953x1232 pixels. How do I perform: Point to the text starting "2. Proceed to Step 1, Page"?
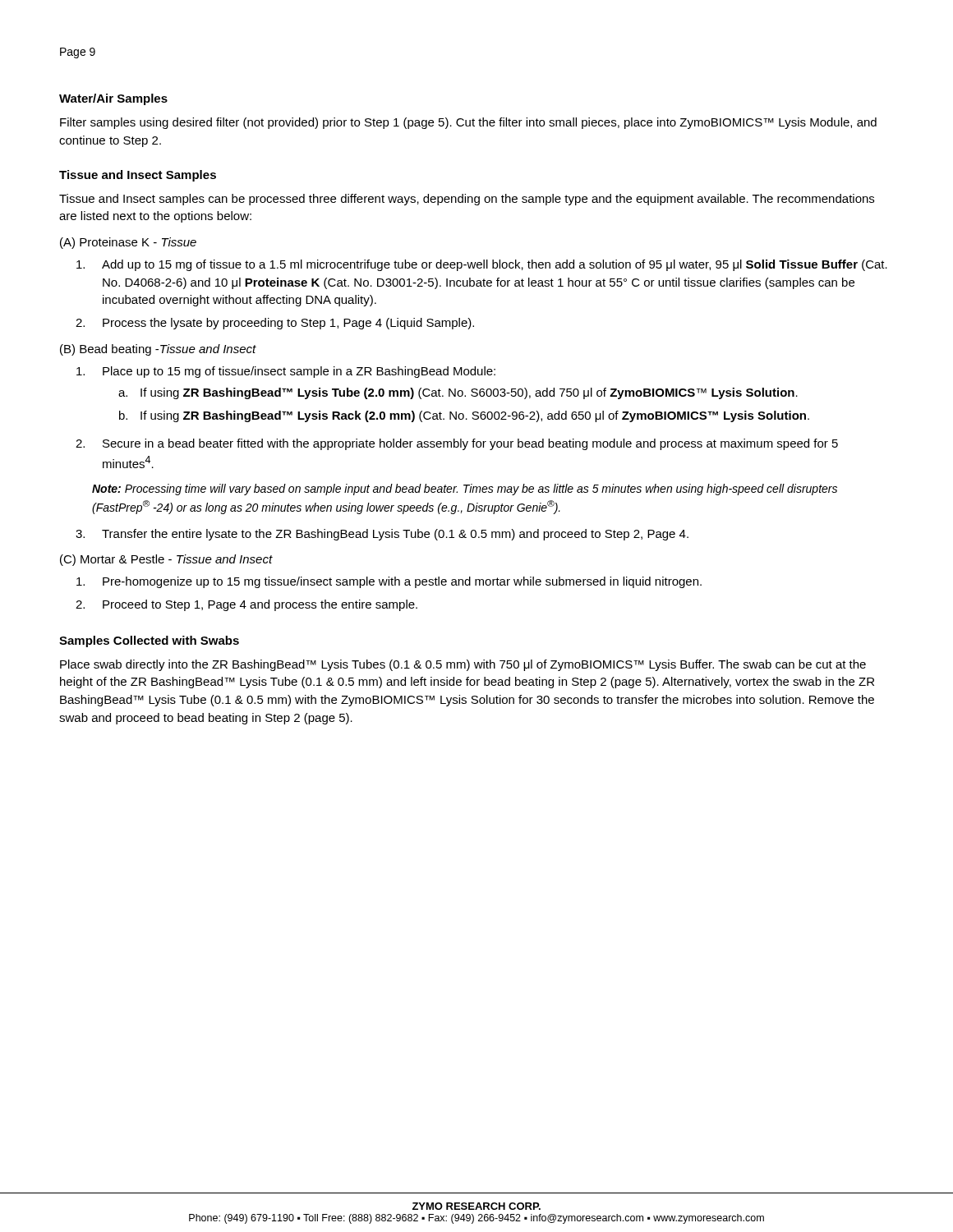246,605
